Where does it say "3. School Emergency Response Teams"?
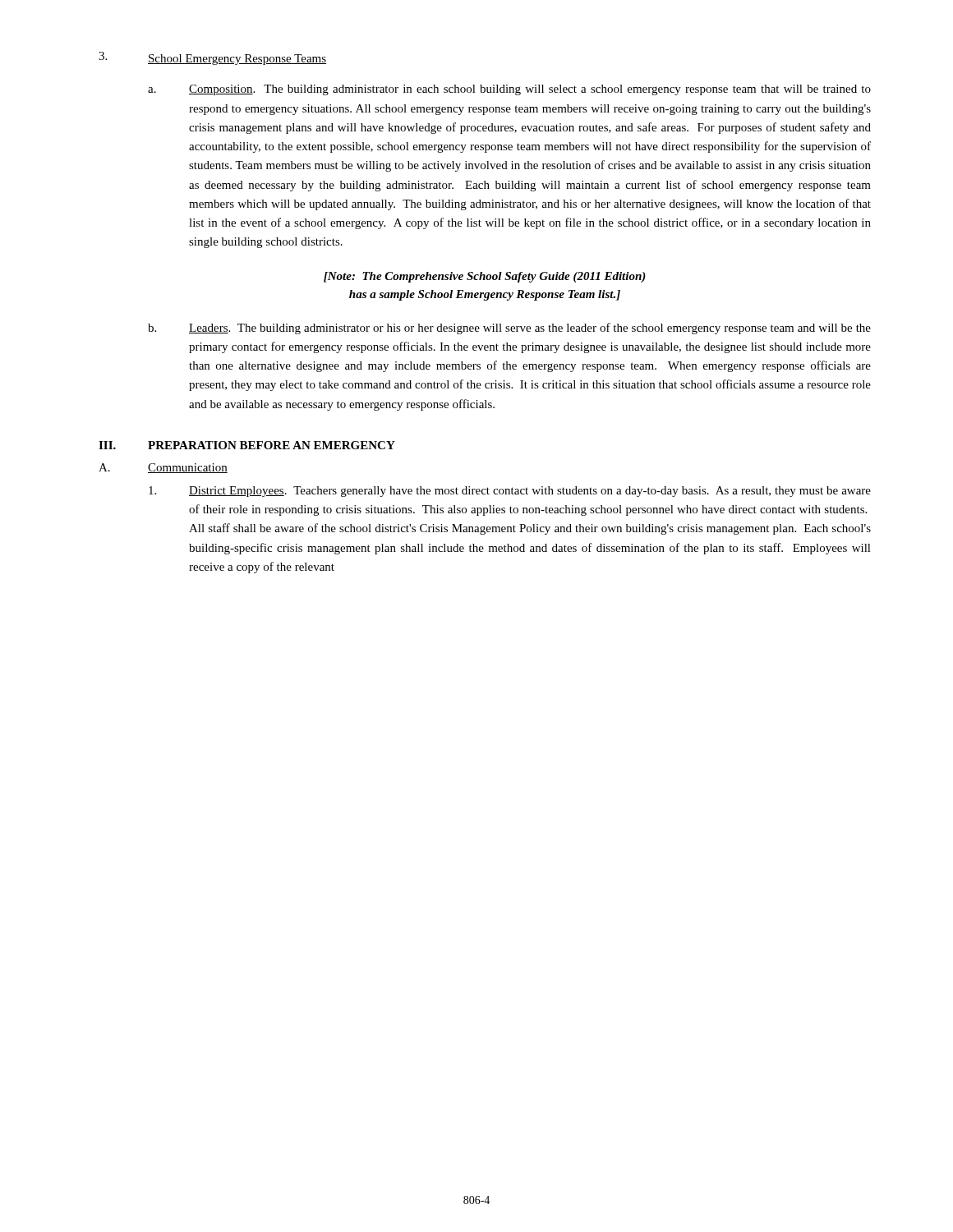 click(x=212, y=58)
